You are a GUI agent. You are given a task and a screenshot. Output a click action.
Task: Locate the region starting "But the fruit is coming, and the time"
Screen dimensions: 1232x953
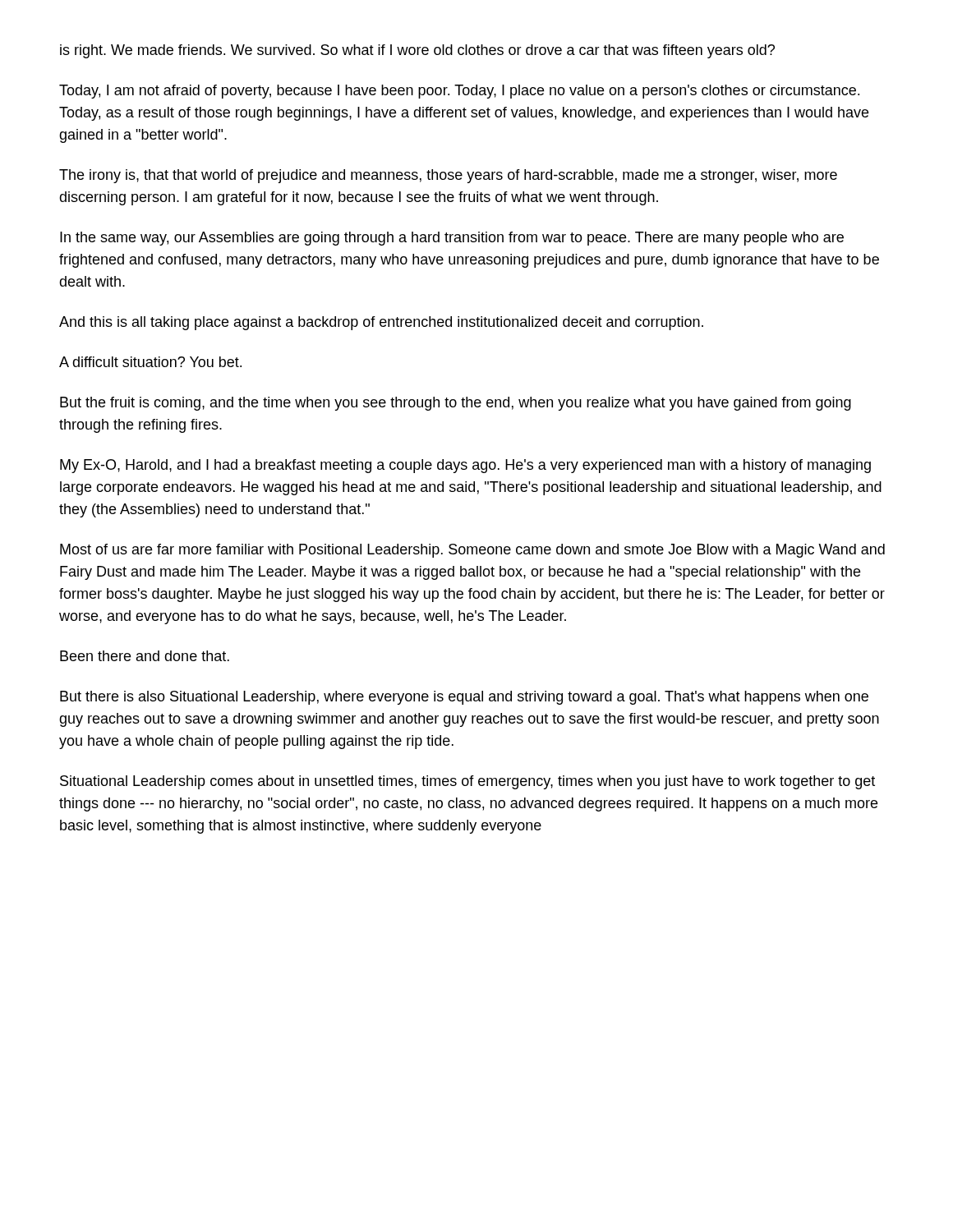pyautogui.click(x=455, y=414)
